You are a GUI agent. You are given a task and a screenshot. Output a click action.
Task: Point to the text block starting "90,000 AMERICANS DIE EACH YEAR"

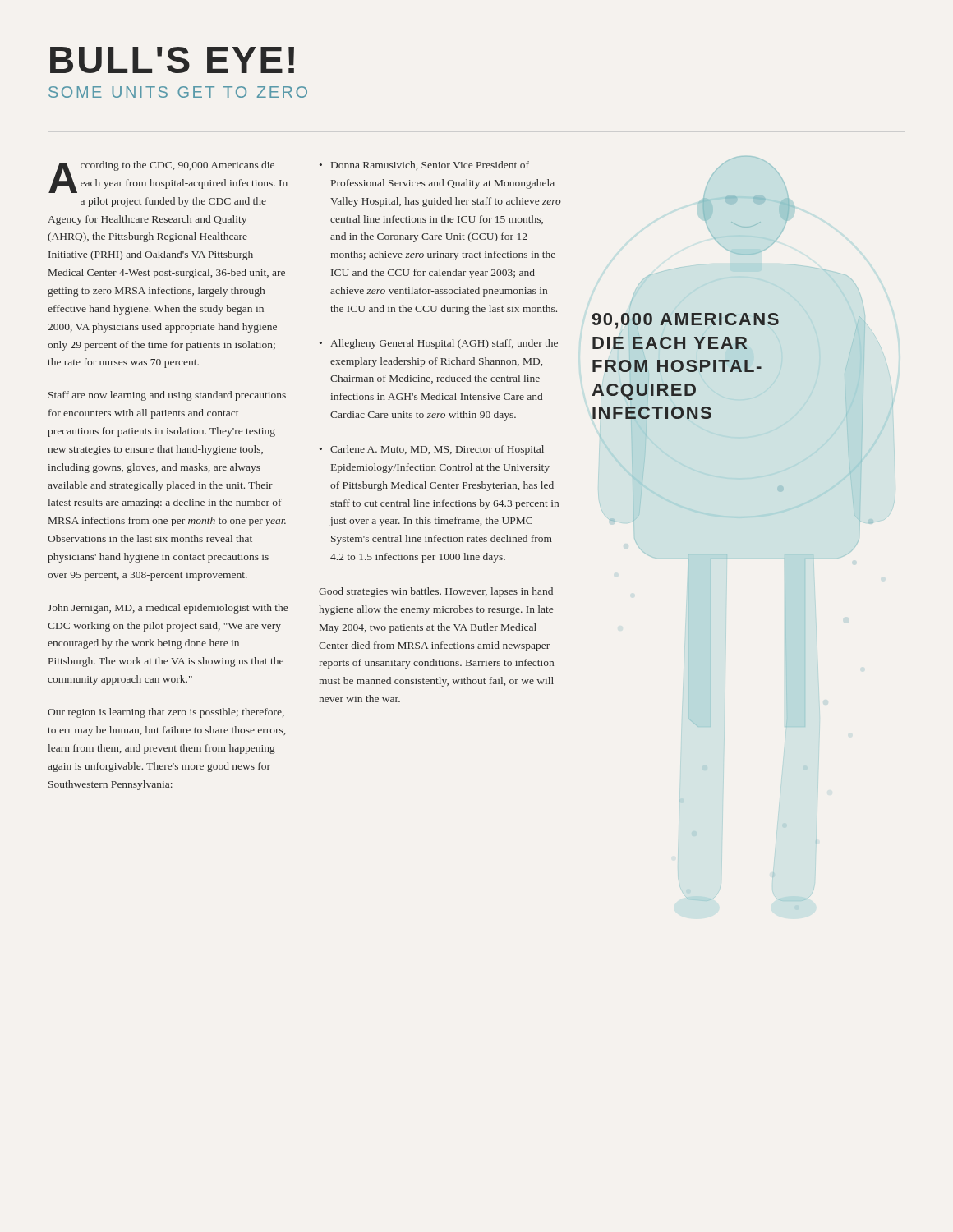[x=691, y=367]
